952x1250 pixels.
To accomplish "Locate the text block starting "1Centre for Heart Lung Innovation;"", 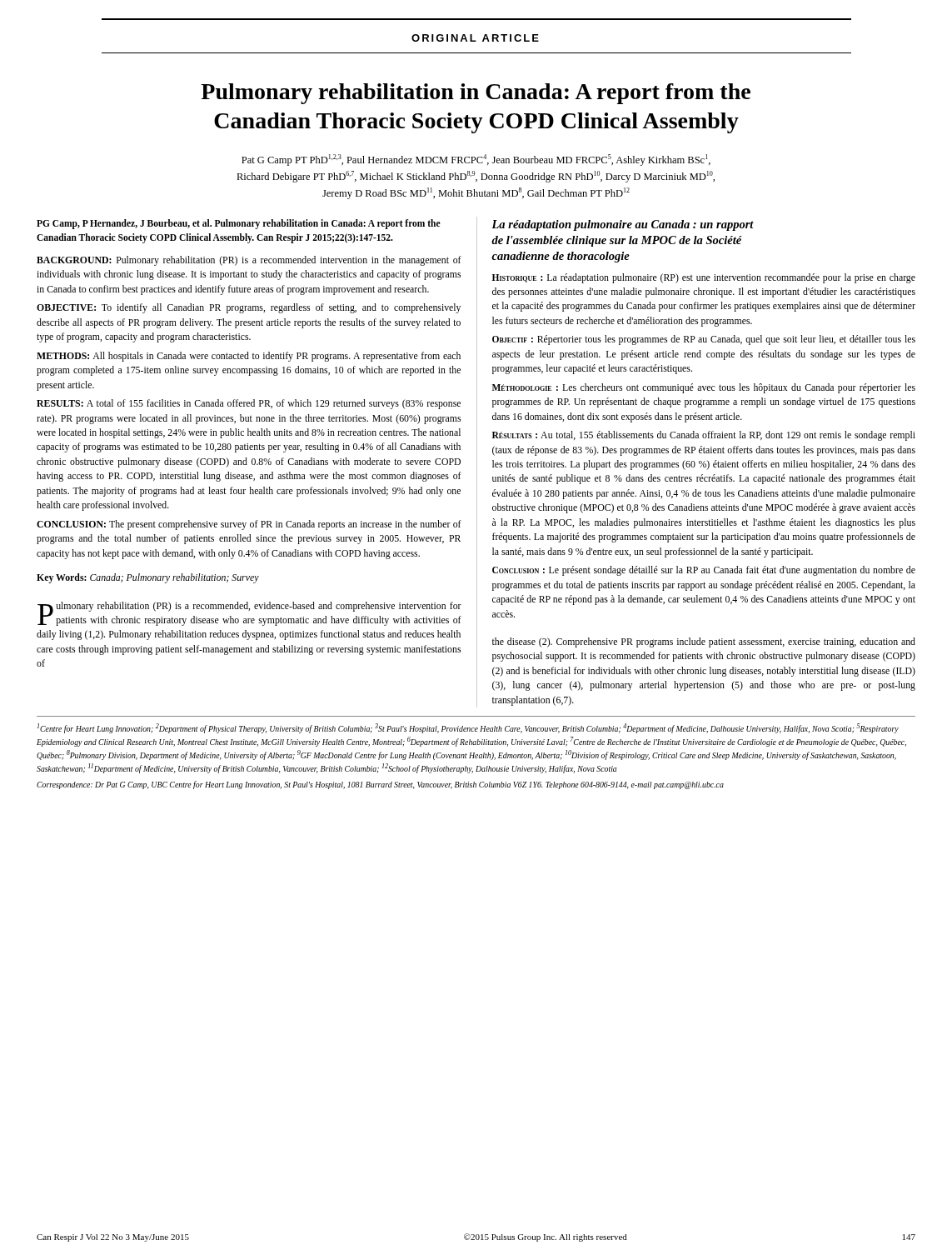I will pos(476,756).
